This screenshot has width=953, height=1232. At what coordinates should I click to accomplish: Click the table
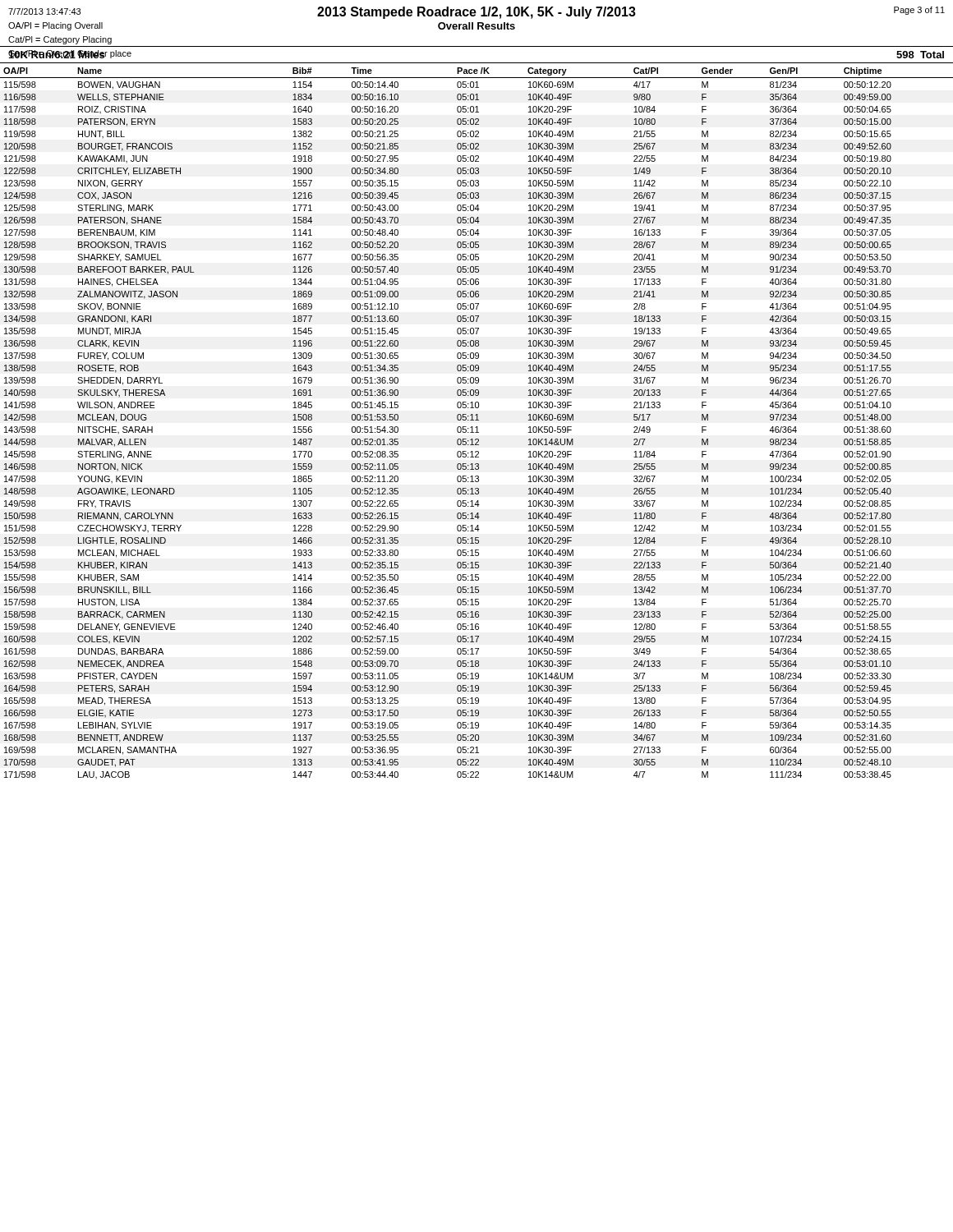coord(476,648)
